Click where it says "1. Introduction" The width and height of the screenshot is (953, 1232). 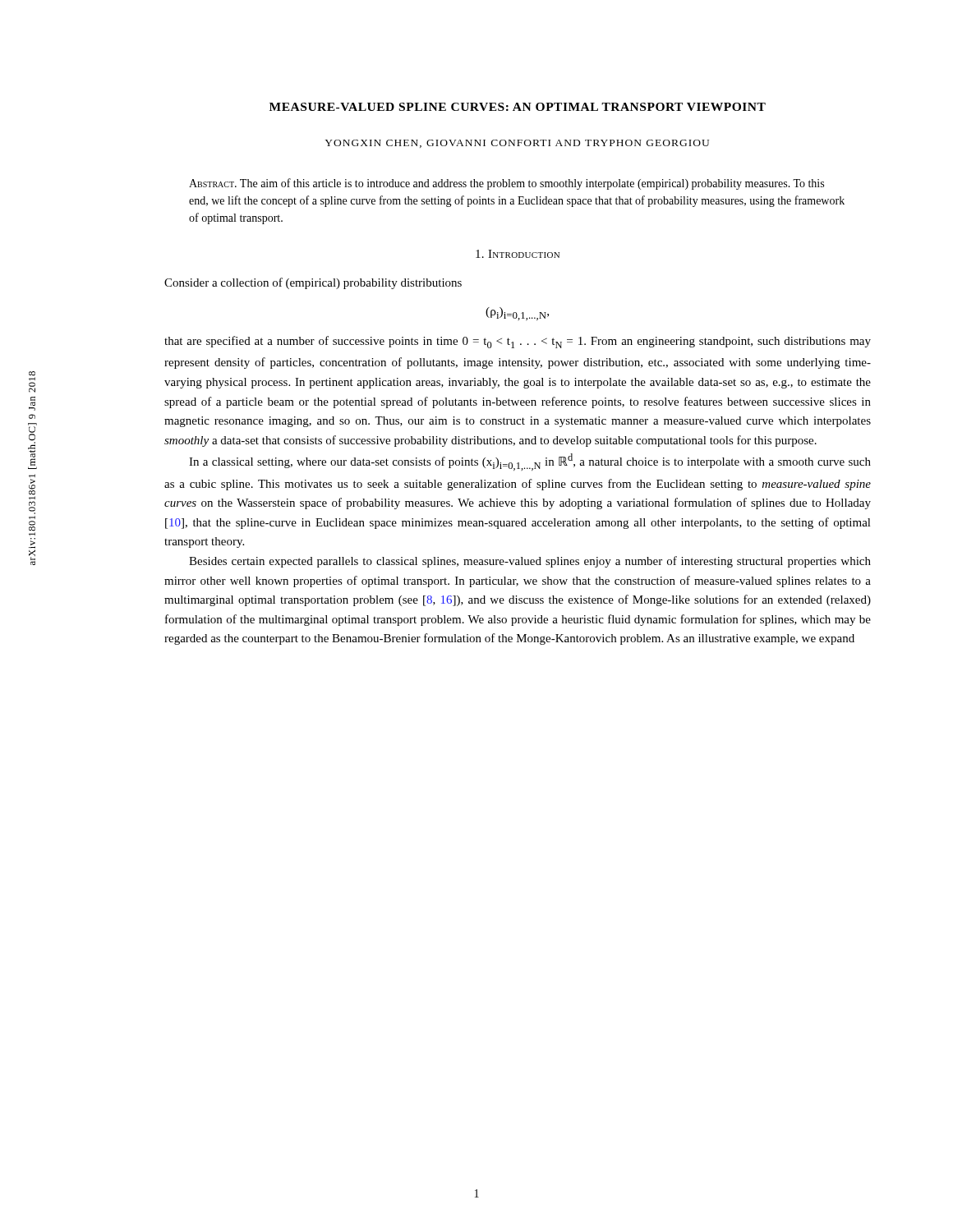coord(518,254)
